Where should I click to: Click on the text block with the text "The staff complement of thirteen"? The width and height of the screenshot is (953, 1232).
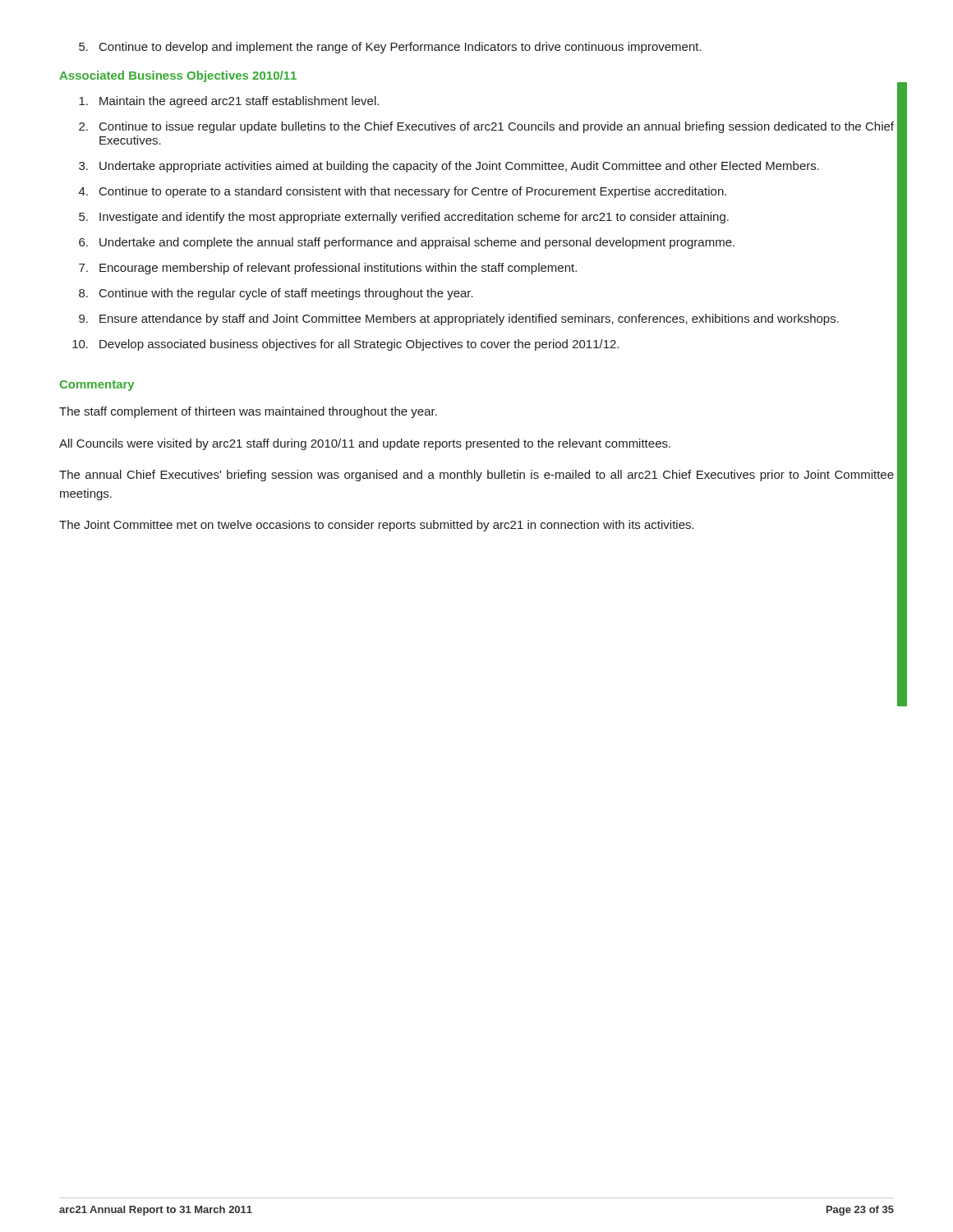[x=248, y=411]
